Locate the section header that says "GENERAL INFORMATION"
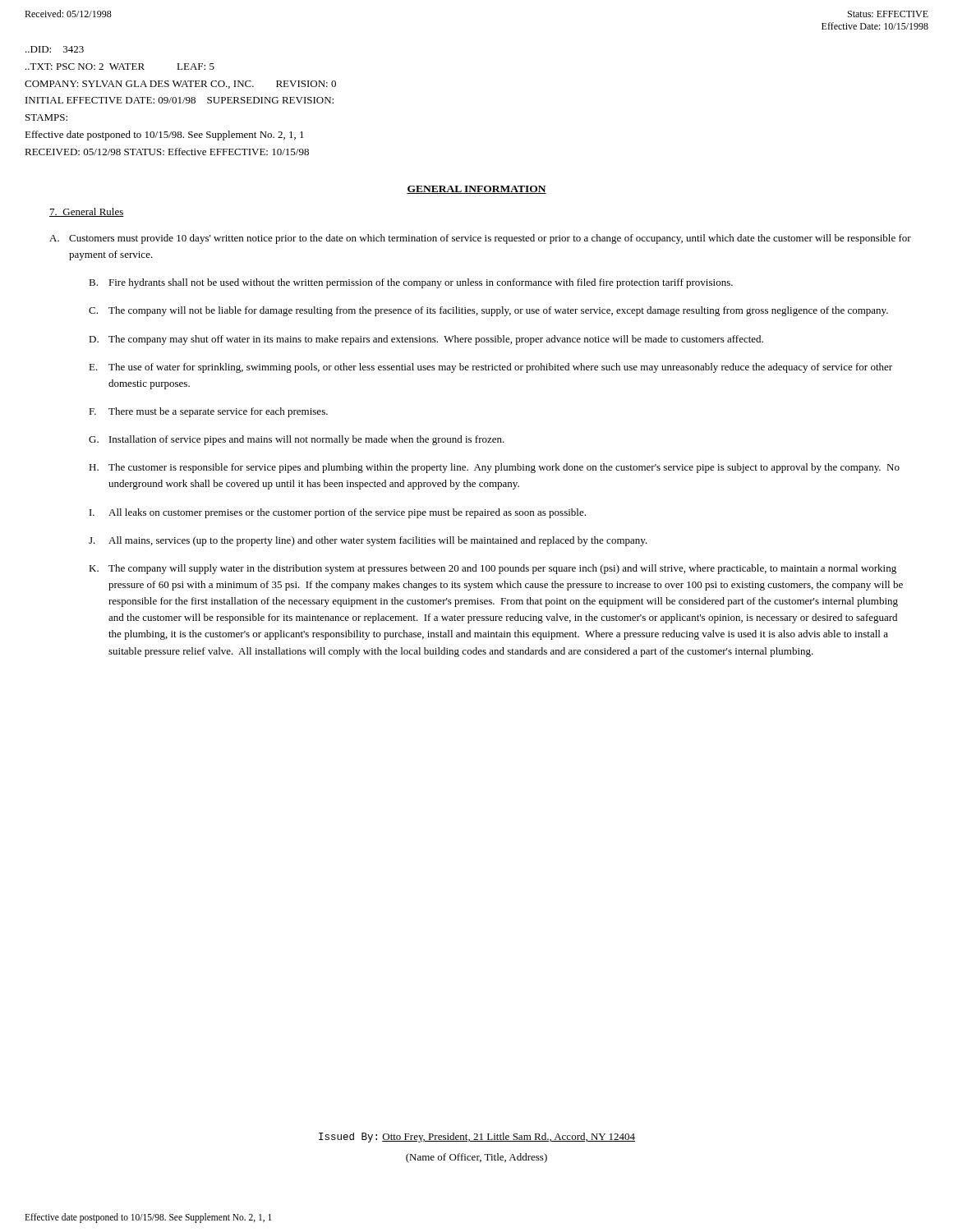The image size is (953, 1232). coord(476,188)
